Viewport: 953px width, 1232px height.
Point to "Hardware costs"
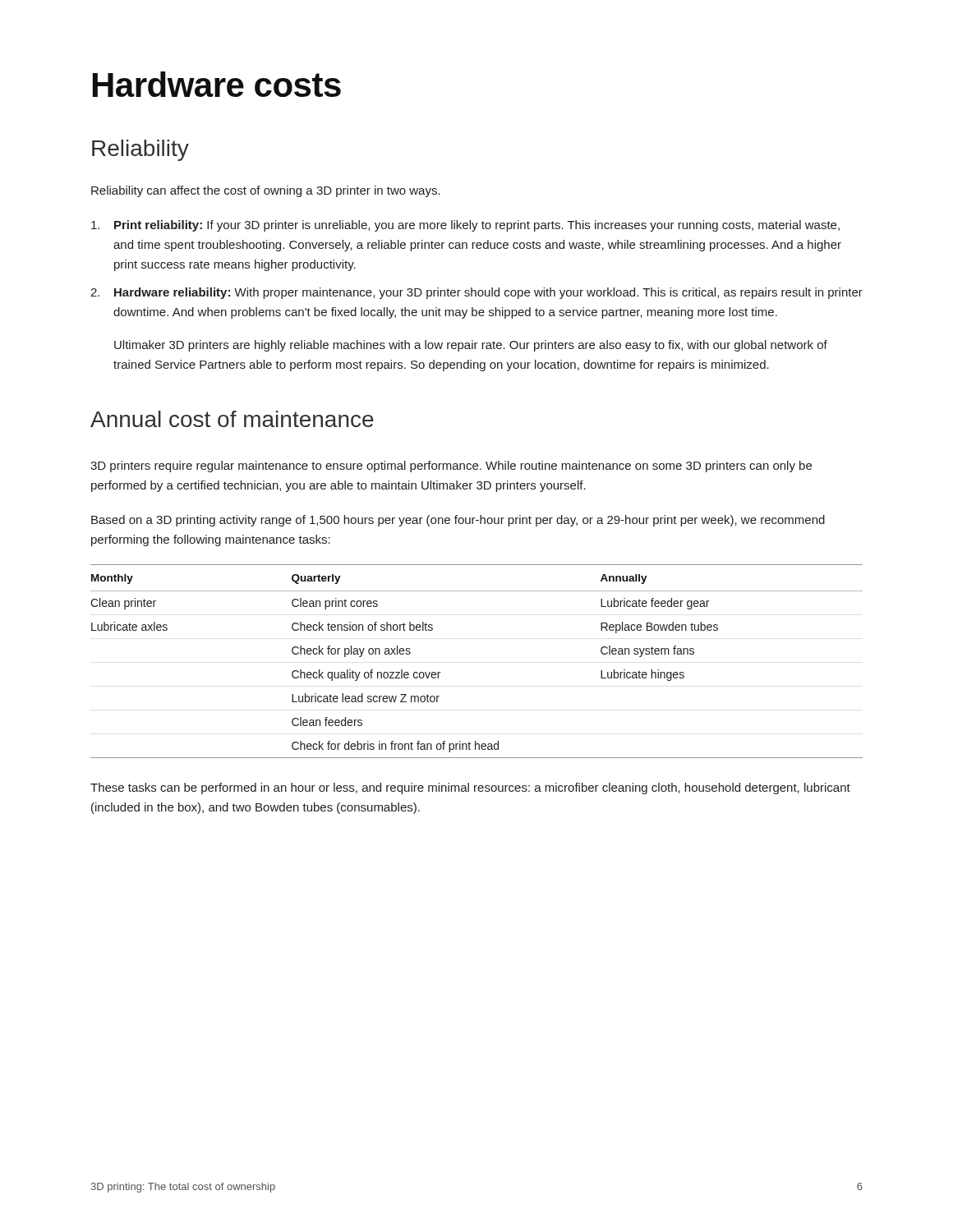click(216, 85)
